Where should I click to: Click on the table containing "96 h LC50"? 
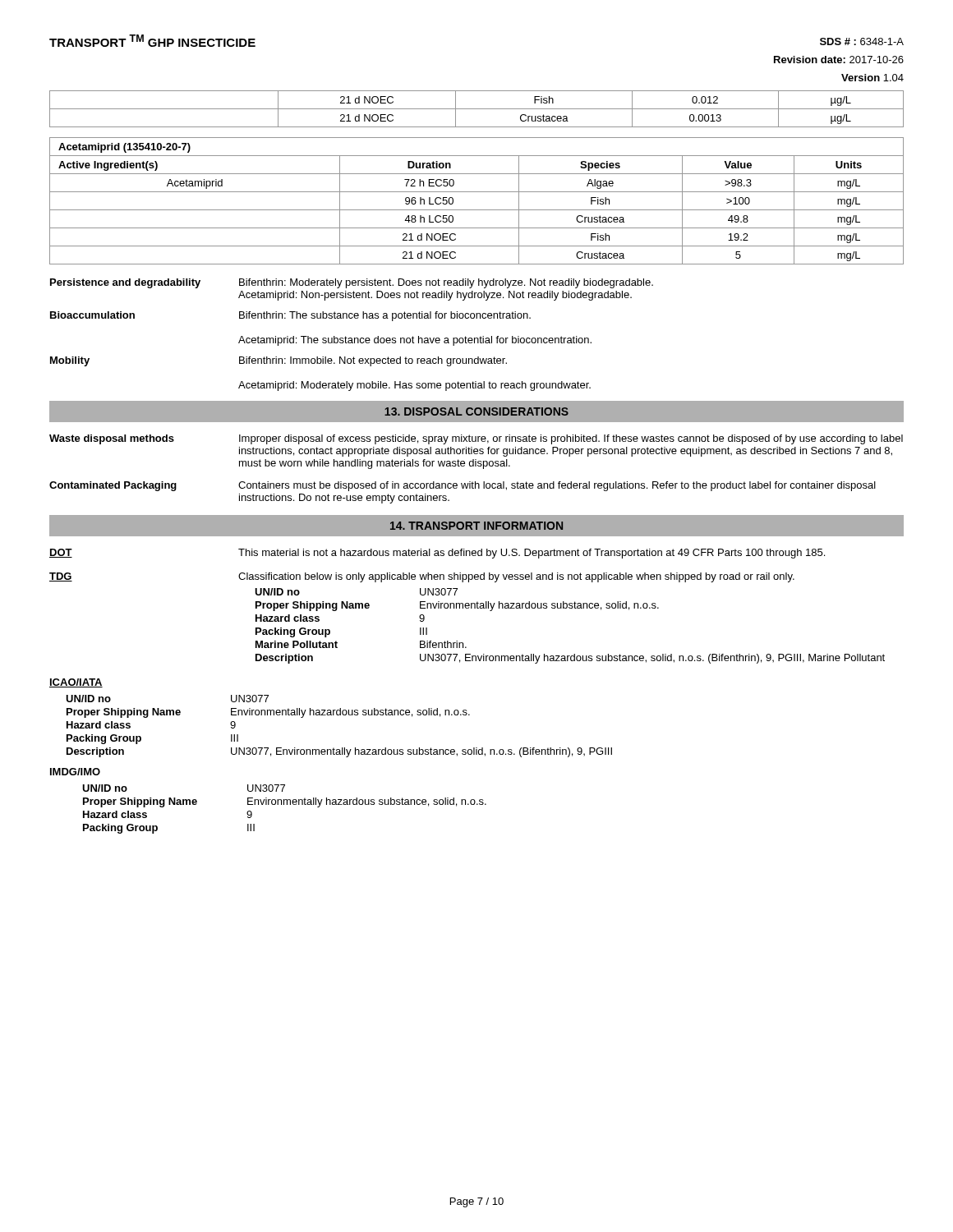point(476,201)
